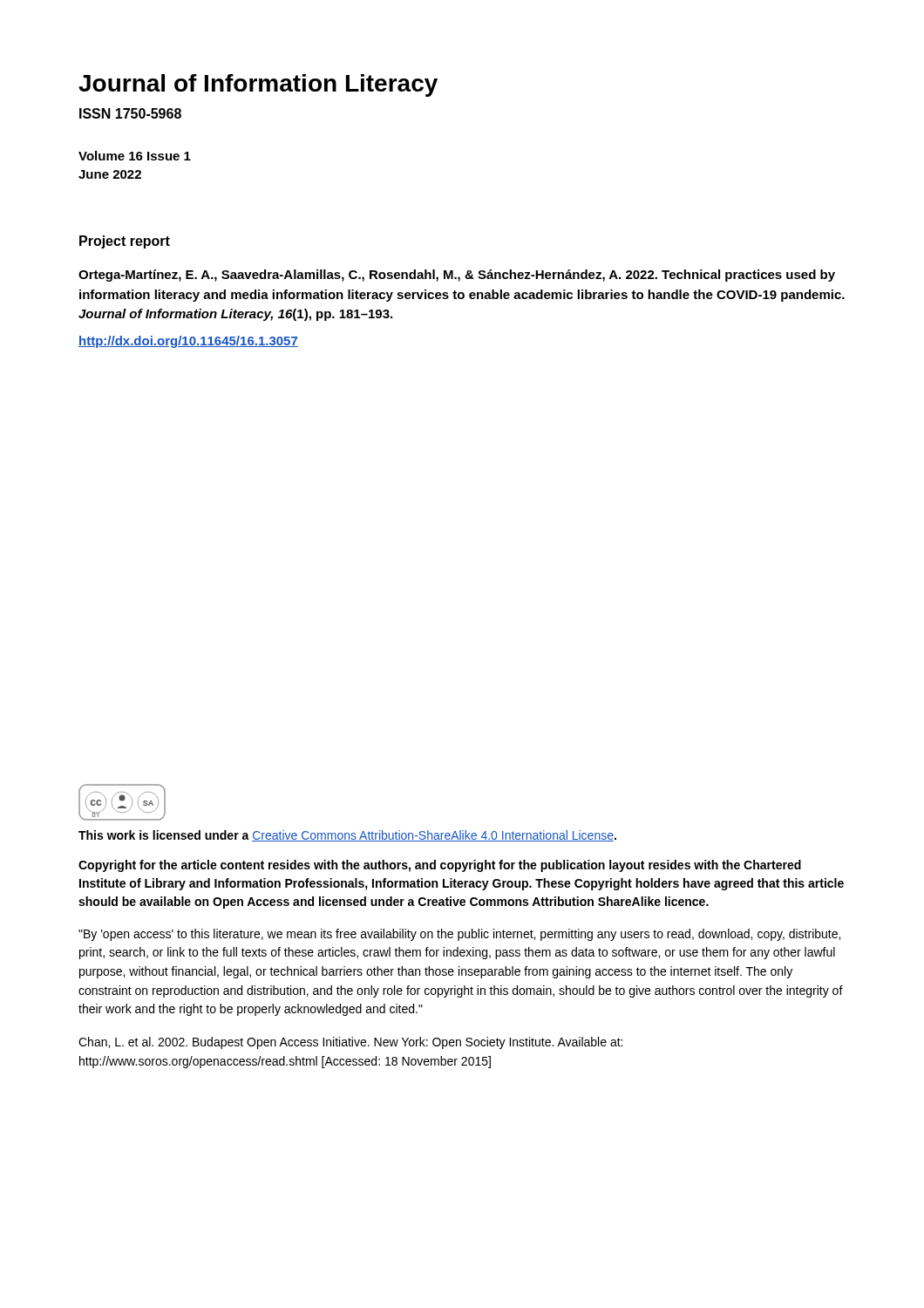This screenshot has height=1308, width=924.
Task: Point to the block starting "This work is"
Action: 462,835
